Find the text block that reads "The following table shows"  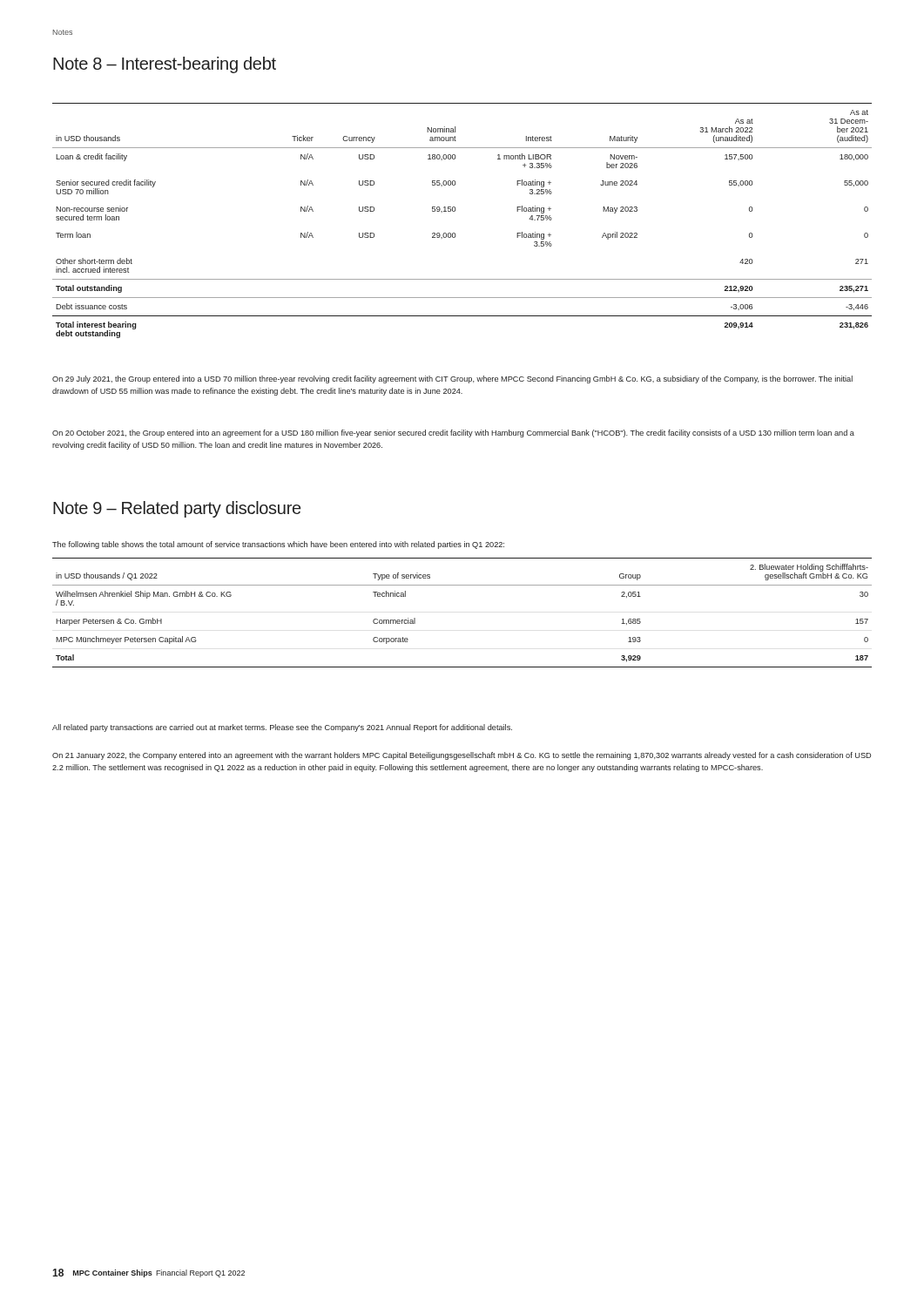click(x=279, y=545)
